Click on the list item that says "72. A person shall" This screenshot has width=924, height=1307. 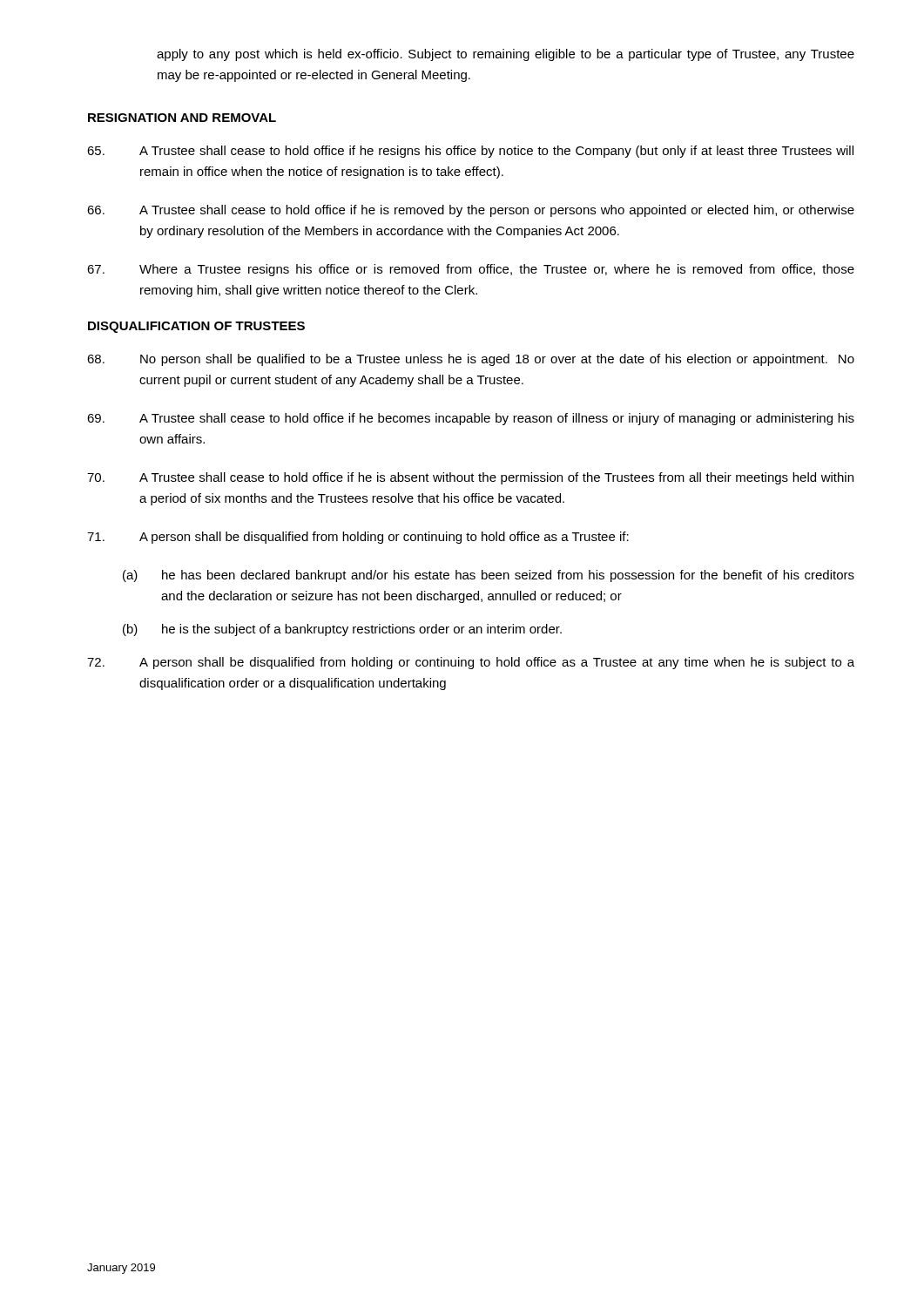(471, 673)
